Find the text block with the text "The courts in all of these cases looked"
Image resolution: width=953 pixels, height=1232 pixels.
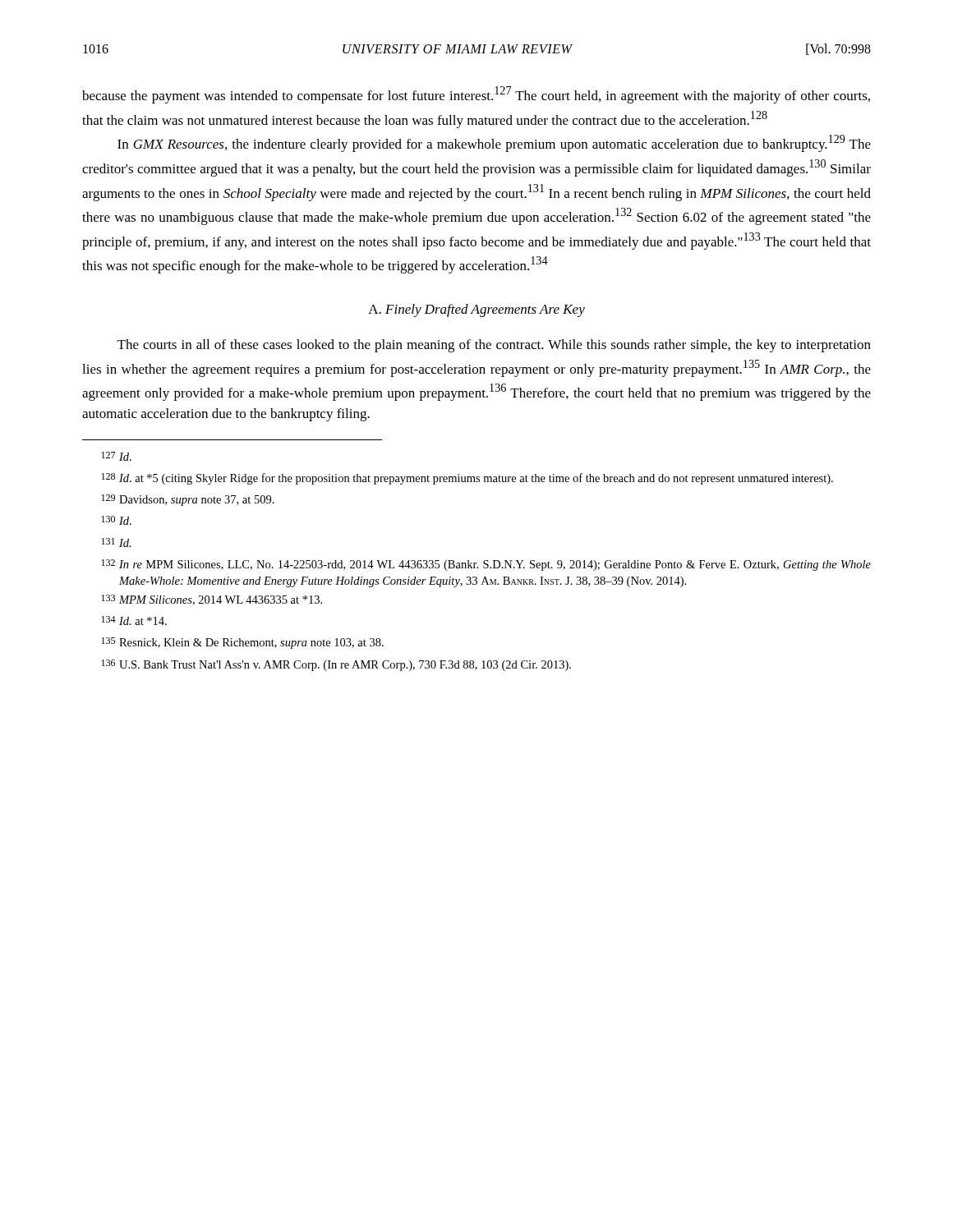(476, 379)
